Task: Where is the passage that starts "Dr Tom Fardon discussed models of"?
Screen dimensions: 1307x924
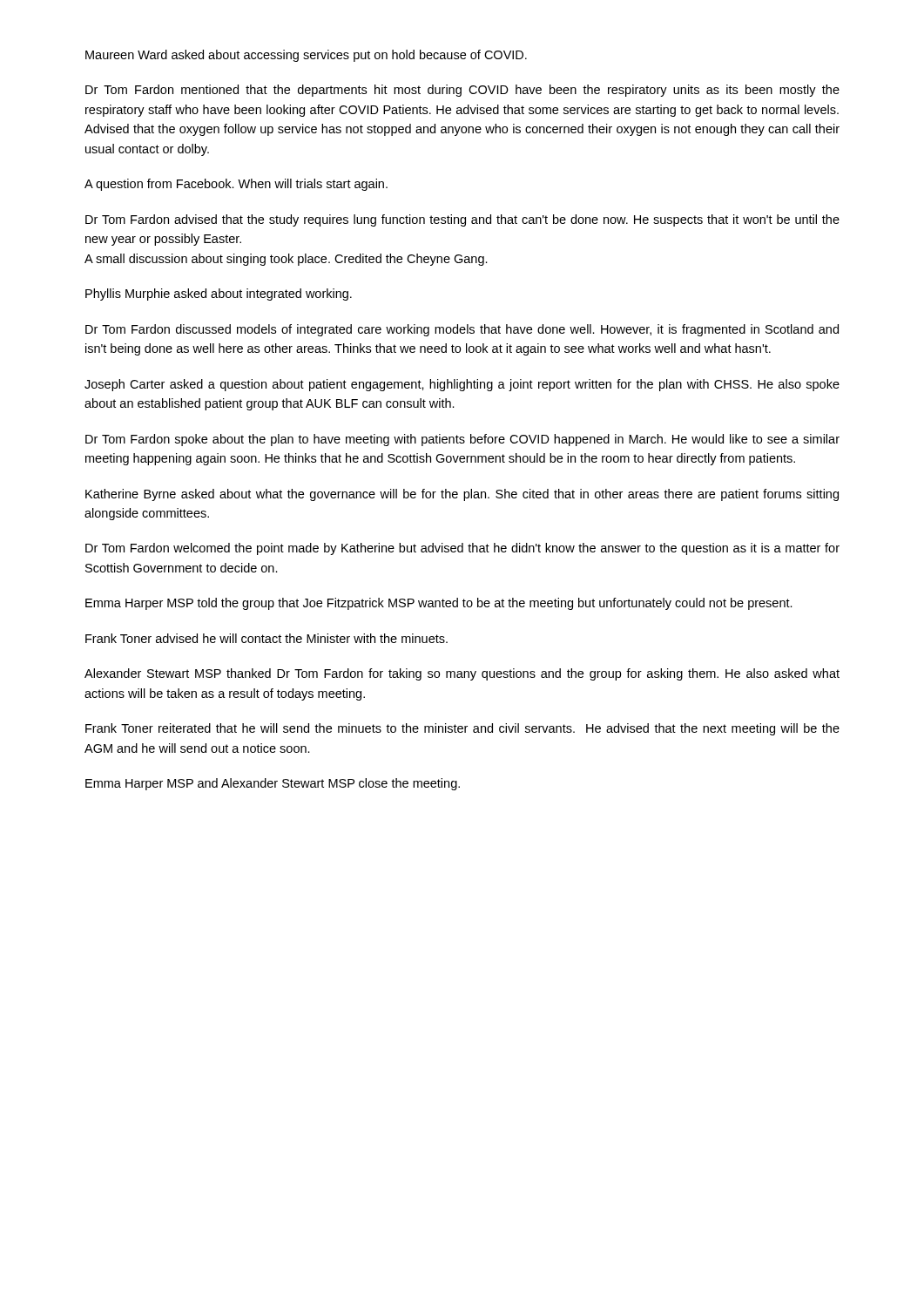Action: 462,339
